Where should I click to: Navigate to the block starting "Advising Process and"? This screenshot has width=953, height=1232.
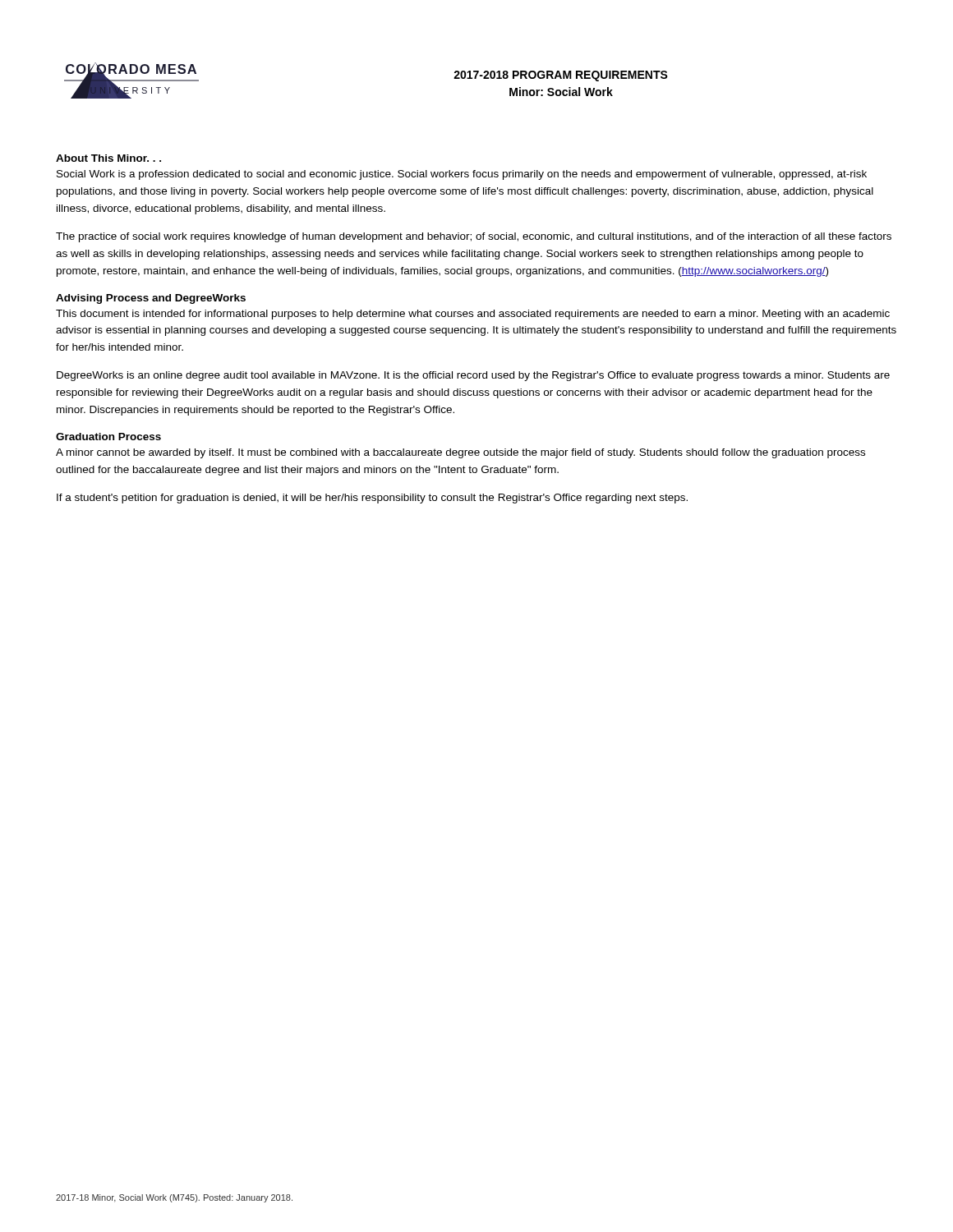(151, 297)
